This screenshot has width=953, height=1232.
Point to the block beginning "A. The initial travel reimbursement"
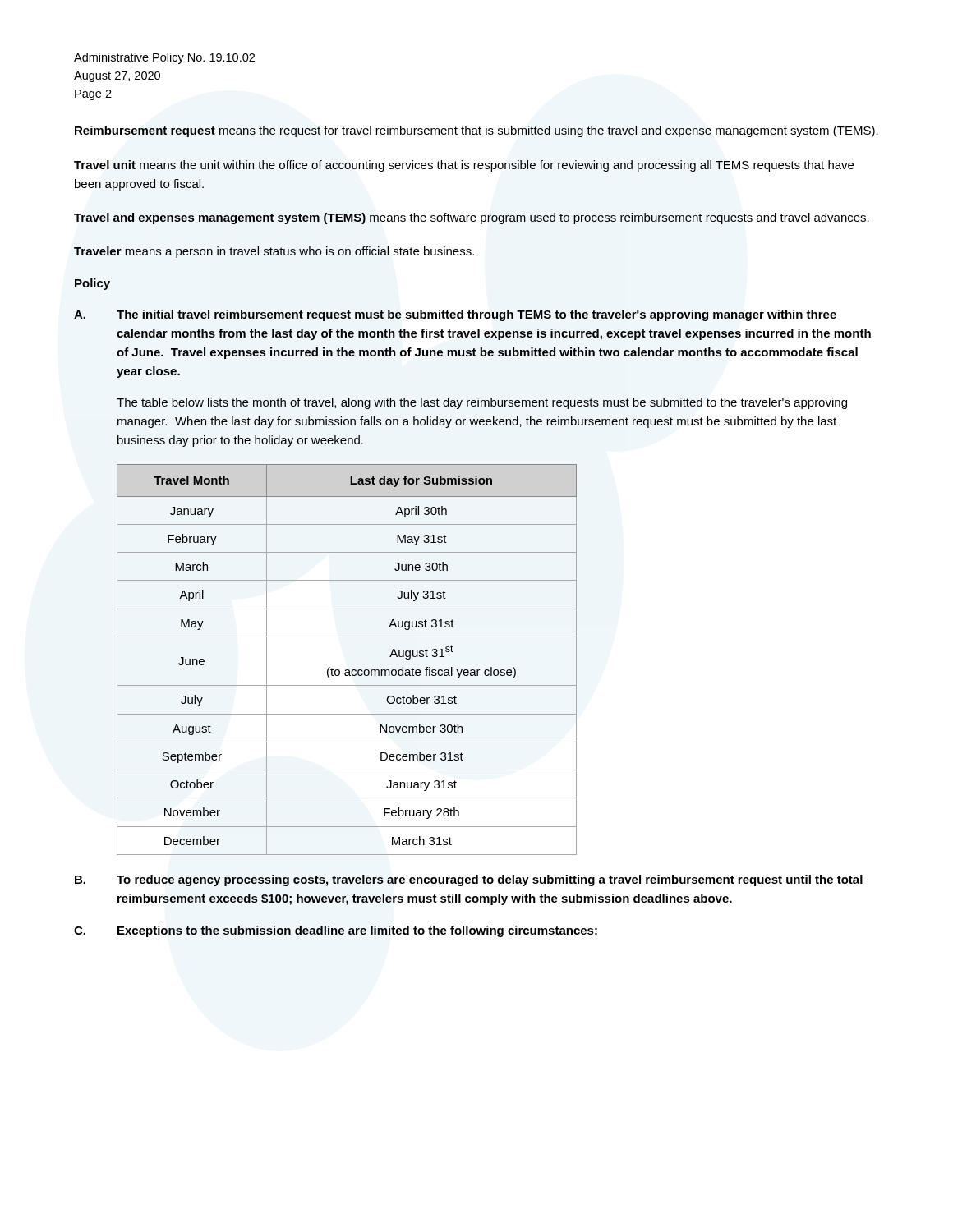tap(476, 580)
